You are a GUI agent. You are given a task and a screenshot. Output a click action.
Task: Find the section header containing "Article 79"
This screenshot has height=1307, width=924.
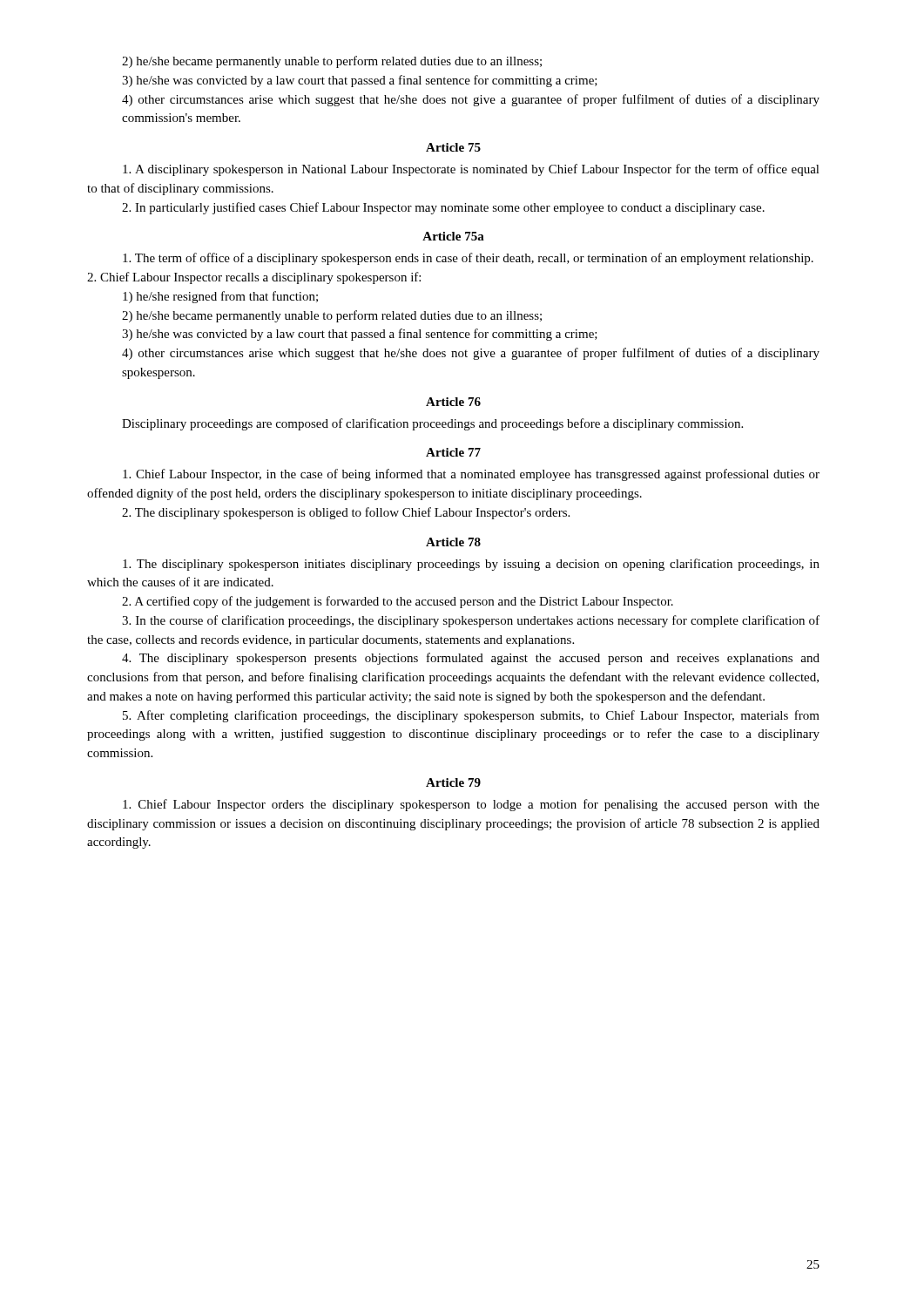click(453, 782)
